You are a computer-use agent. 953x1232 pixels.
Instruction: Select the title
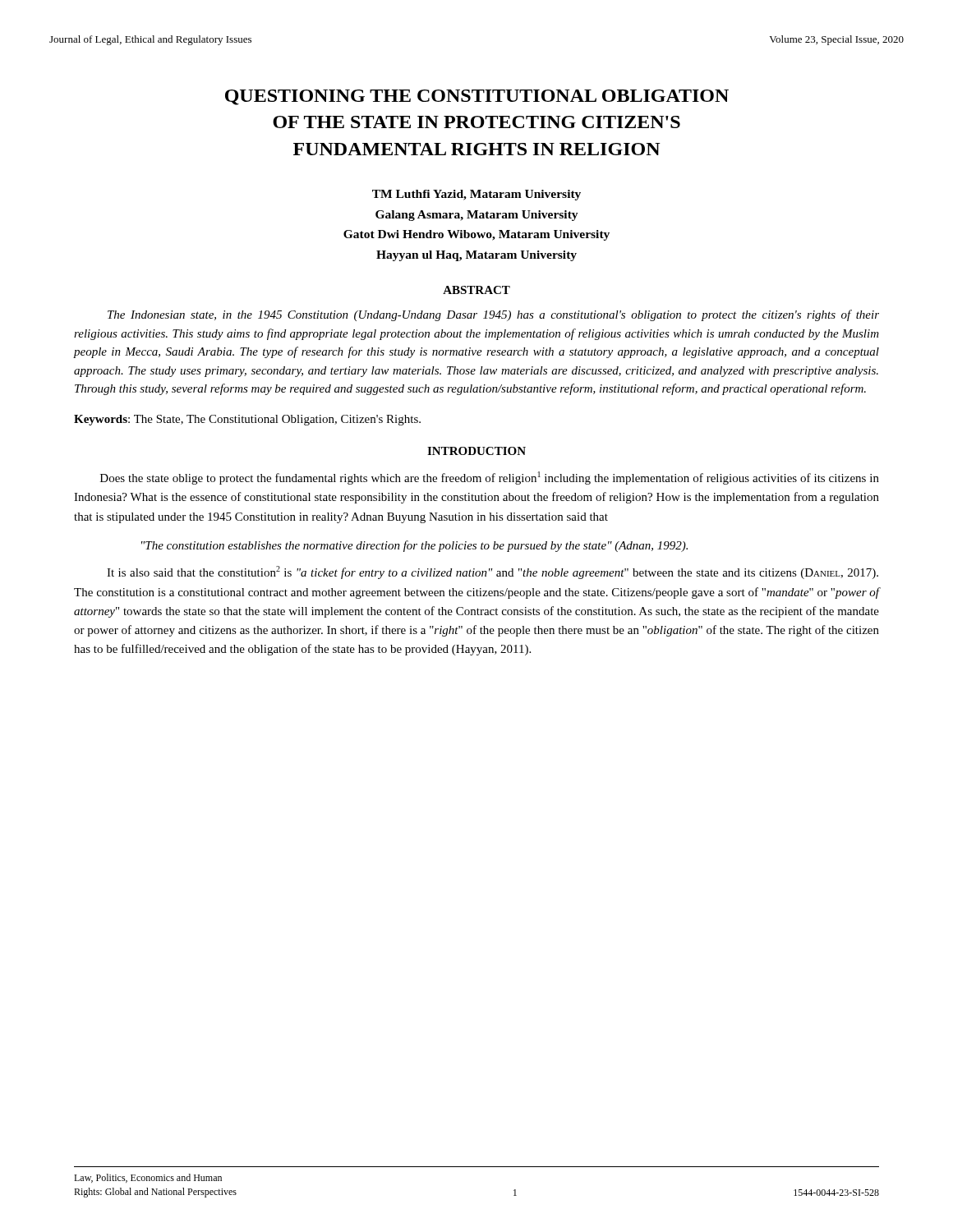pyautogui.click(x=476, y=122)
